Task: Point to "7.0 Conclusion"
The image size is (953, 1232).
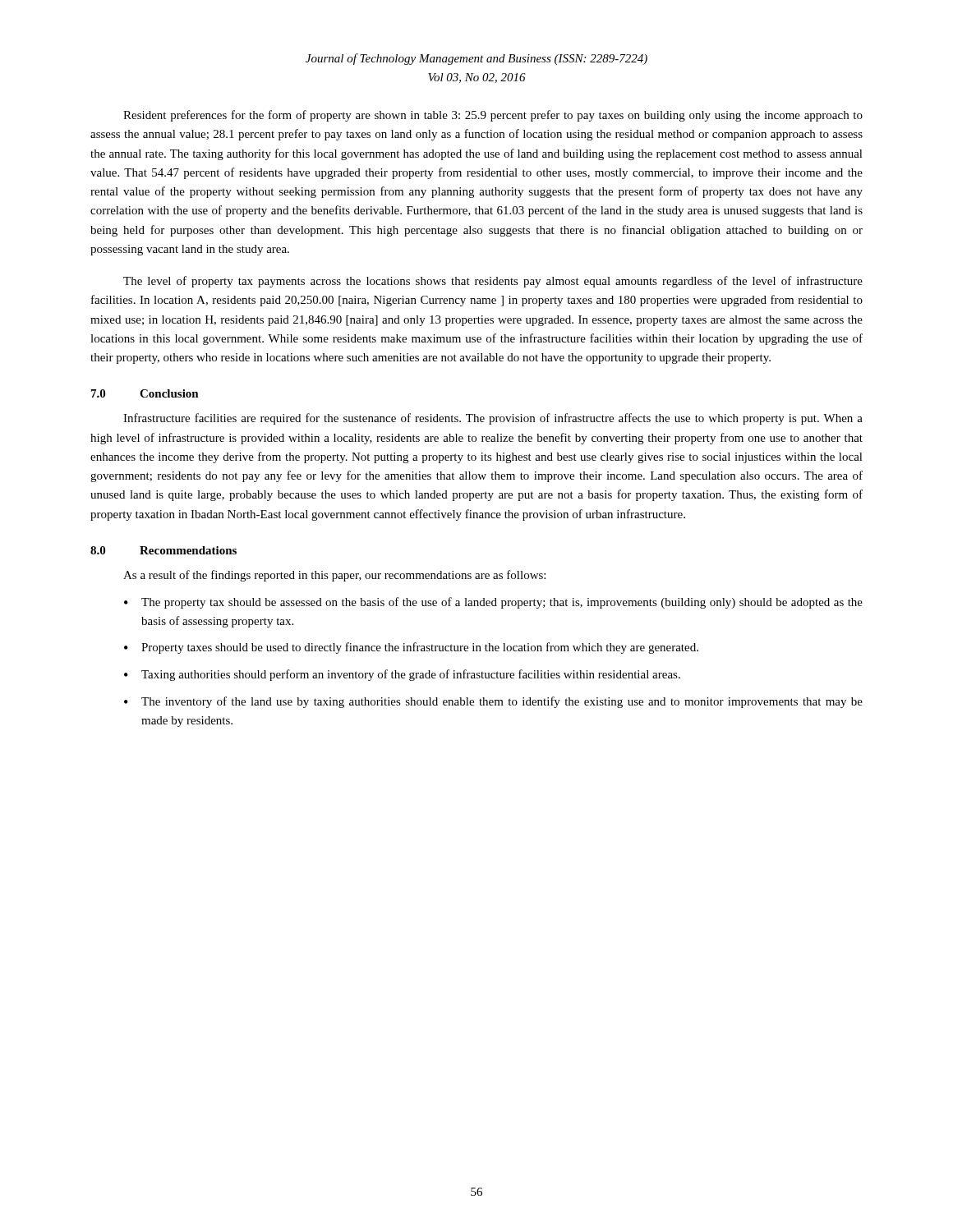Action: pyautogui.click(x=144, y=394)
